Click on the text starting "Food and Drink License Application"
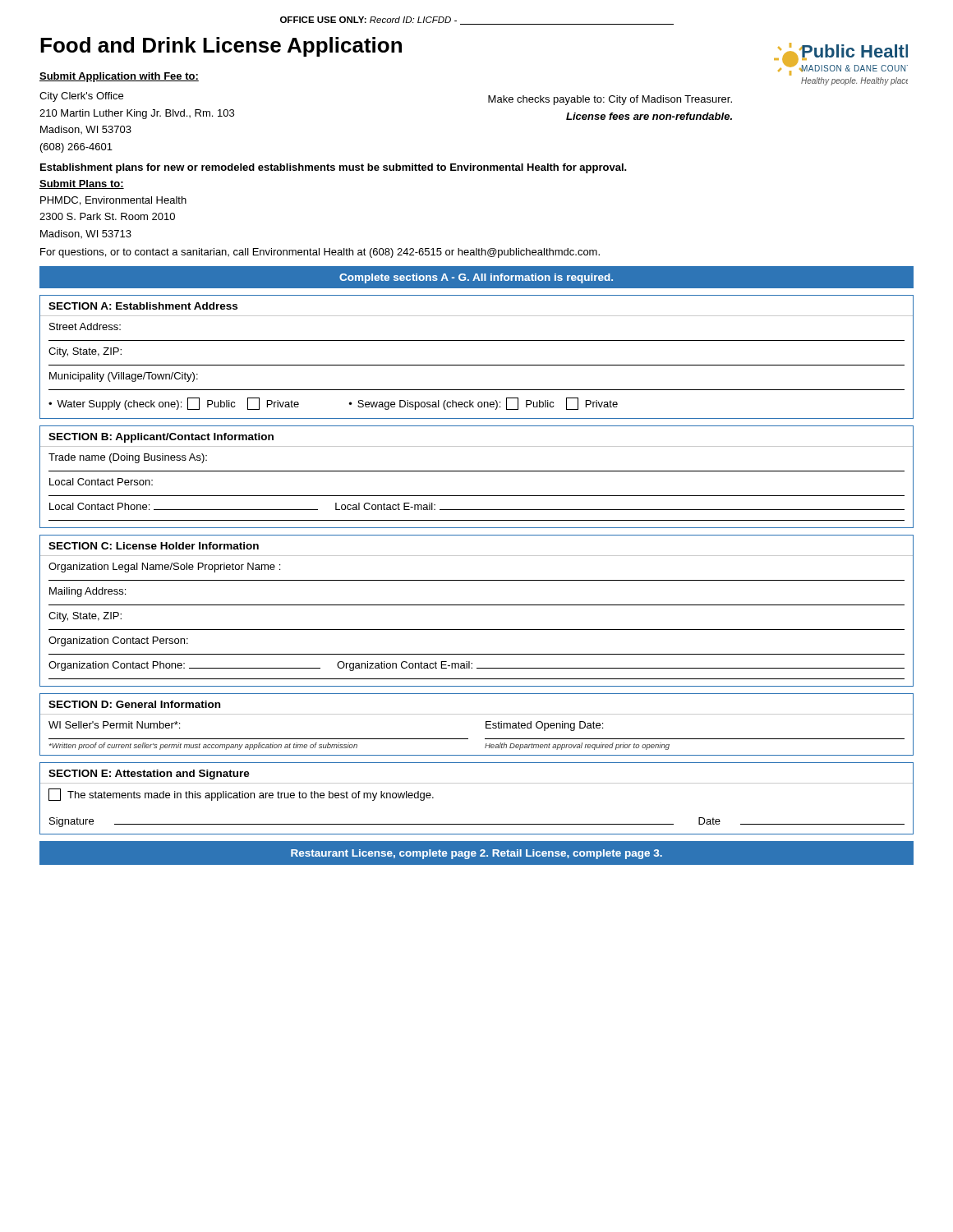The width and height of the screenshot is (953, 1232). pos(221,46)
